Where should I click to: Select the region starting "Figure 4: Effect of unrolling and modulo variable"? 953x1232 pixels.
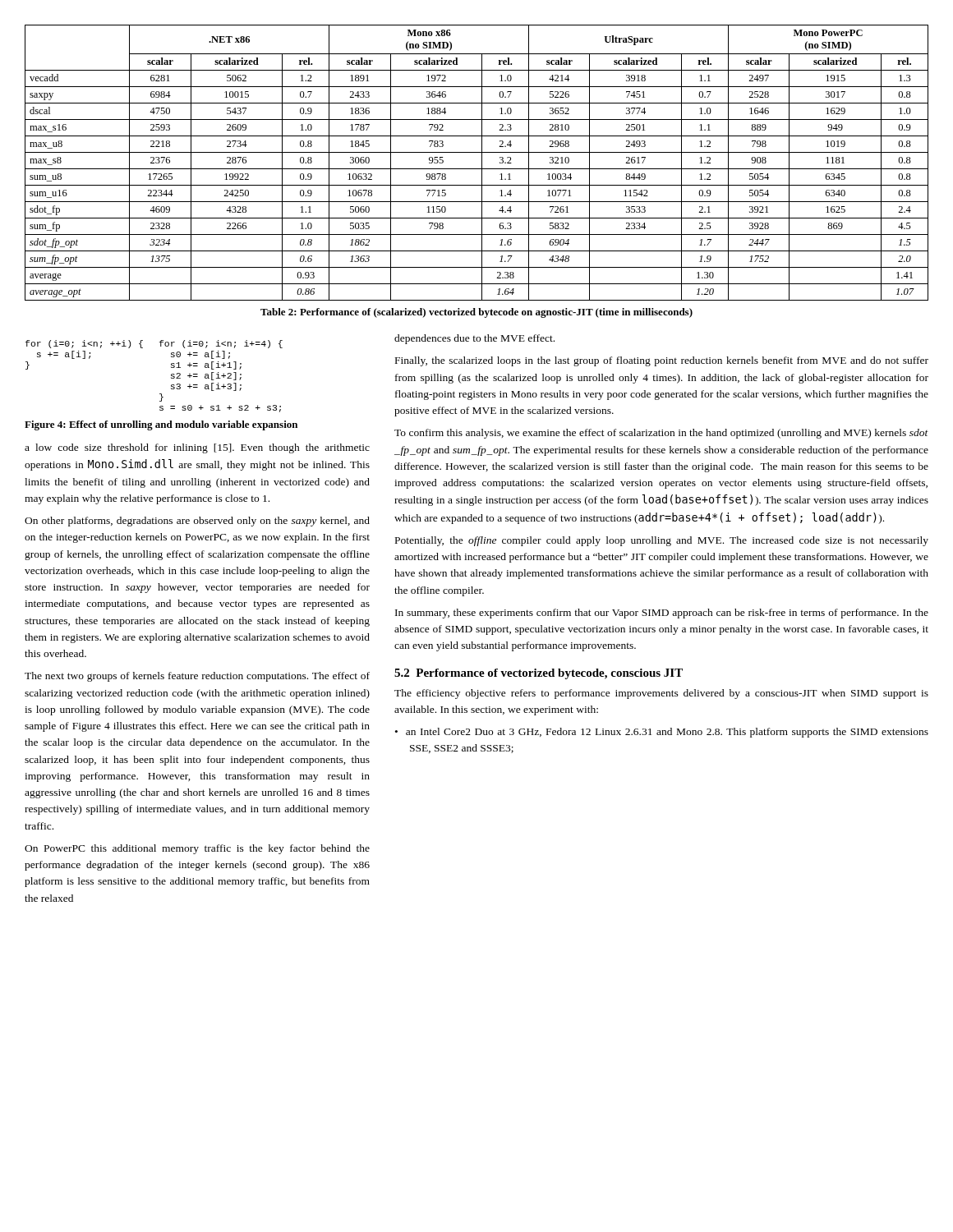pyautogui.click(x=161, y=424)
